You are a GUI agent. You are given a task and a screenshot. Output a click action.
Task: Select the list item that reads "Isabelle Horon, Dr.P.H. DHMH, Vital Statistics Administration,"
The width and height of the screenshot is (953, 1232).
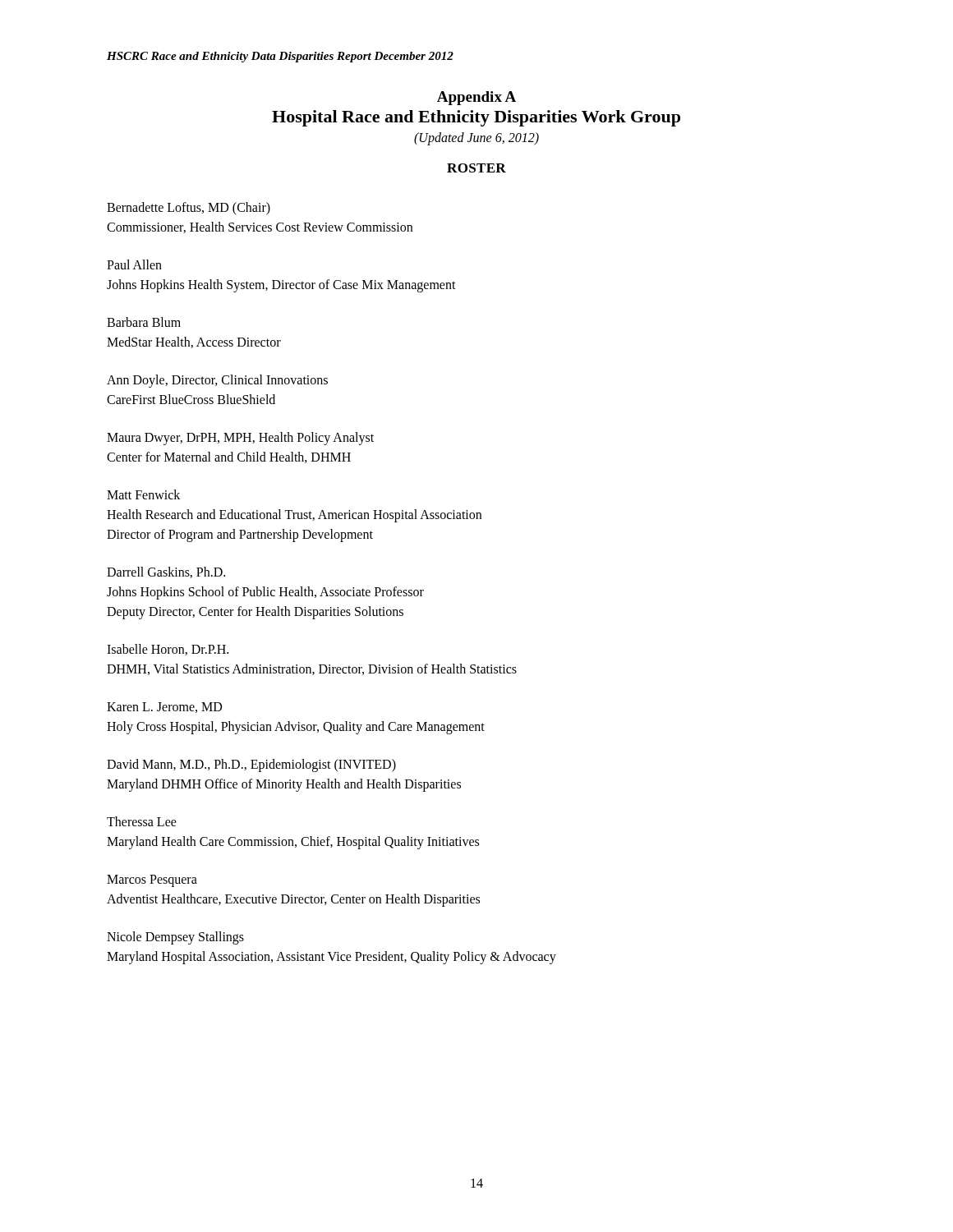point(312,659)
